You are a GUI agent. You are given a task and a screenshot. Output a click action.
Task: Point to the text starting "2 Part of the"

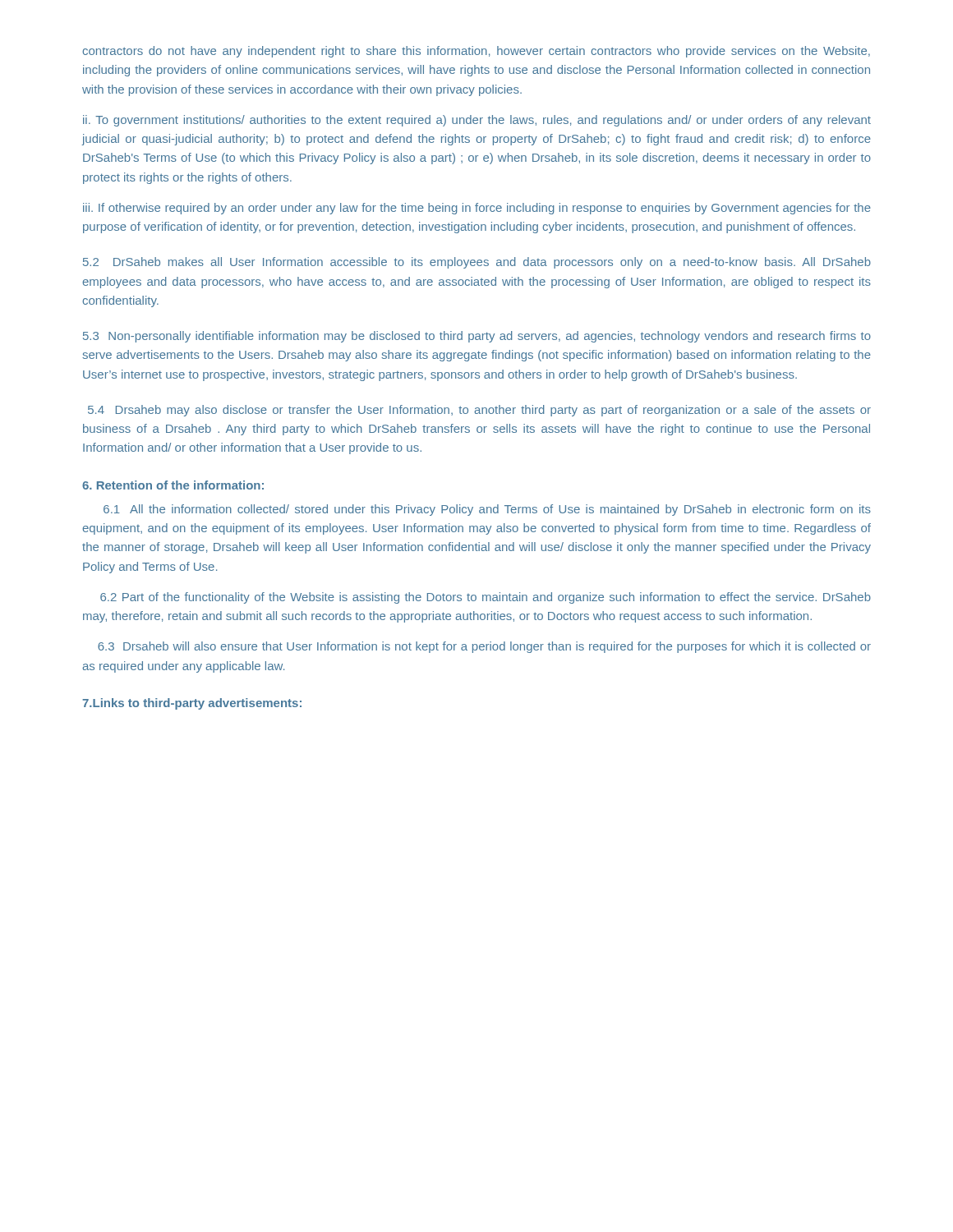[x=476, y=606]
